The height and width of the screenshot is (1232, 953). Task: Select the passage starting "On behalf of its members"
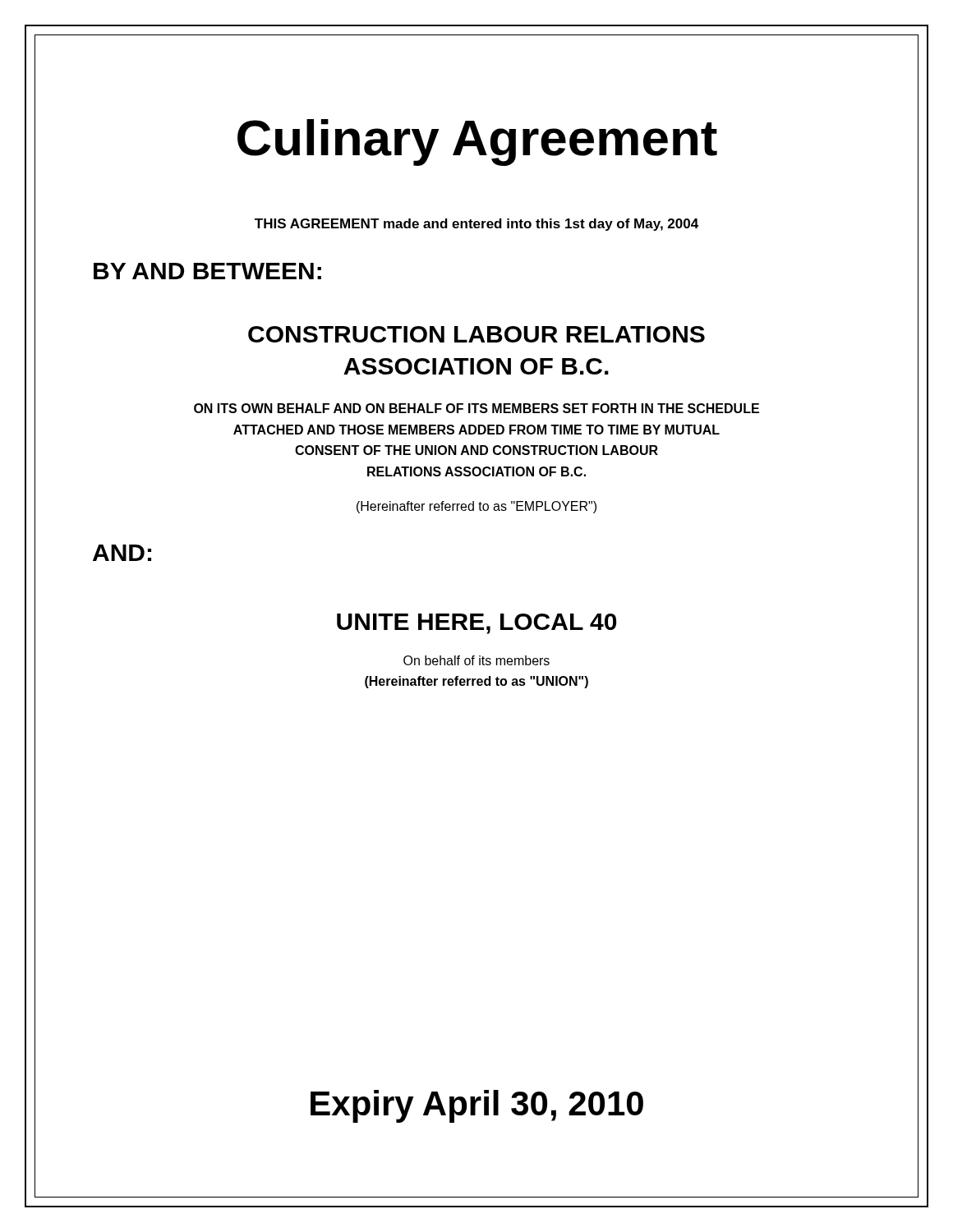point(476,671)
